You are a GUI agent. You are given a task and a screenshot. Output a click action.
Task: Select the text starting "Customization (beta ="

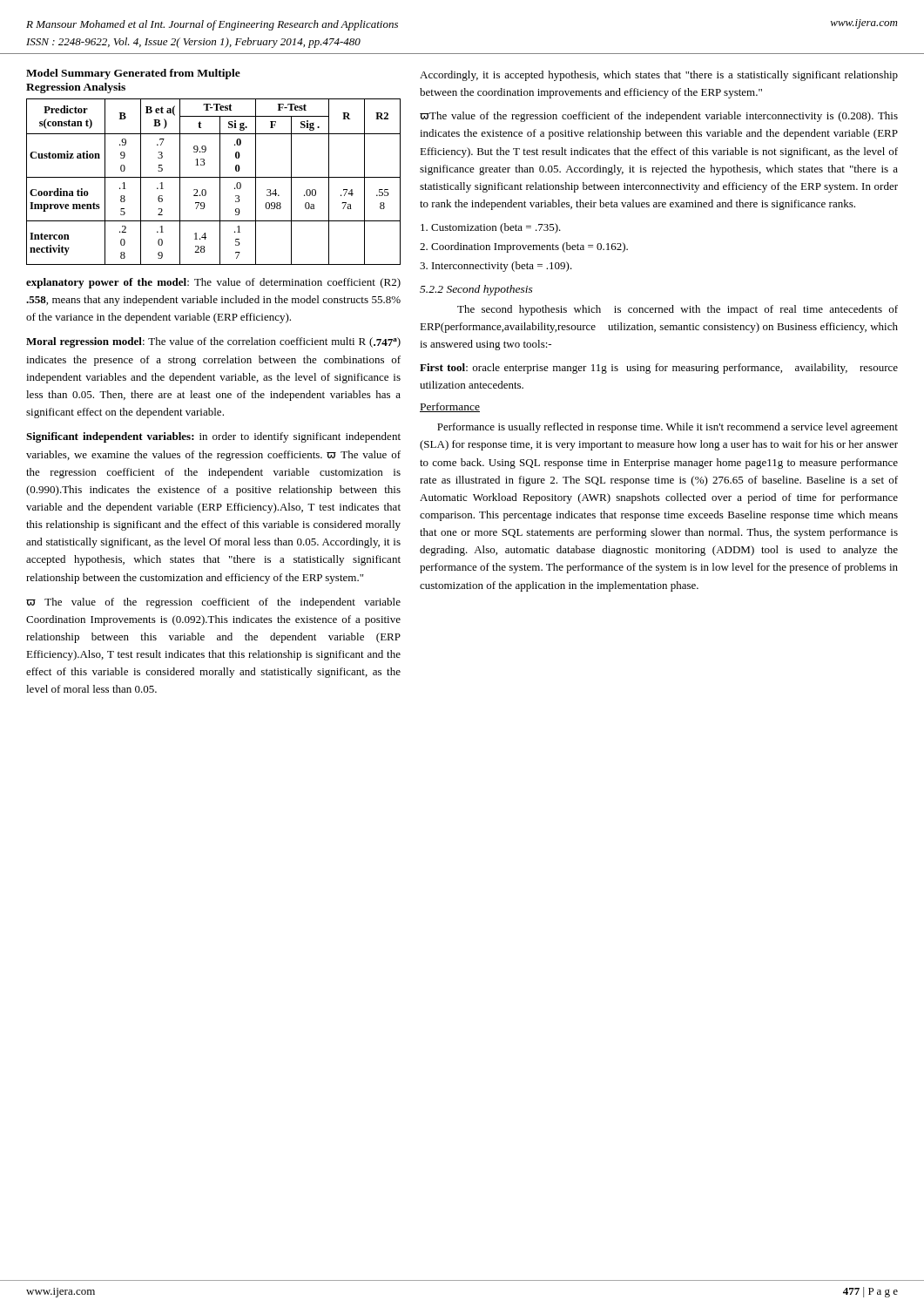[490, 227]
